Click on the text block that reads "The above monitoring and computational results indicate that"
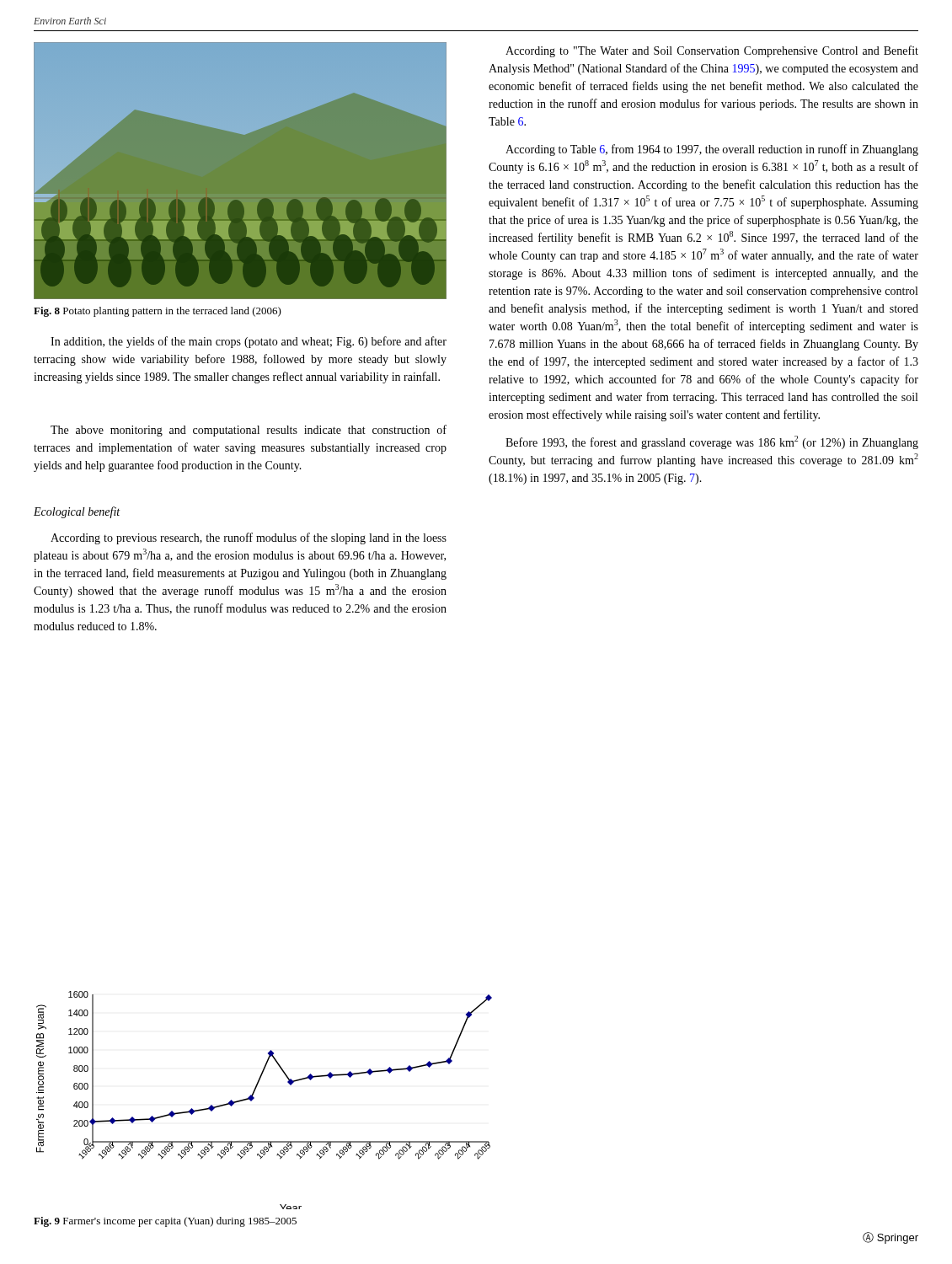952x1264 pixels. click(x=240, y=448)
